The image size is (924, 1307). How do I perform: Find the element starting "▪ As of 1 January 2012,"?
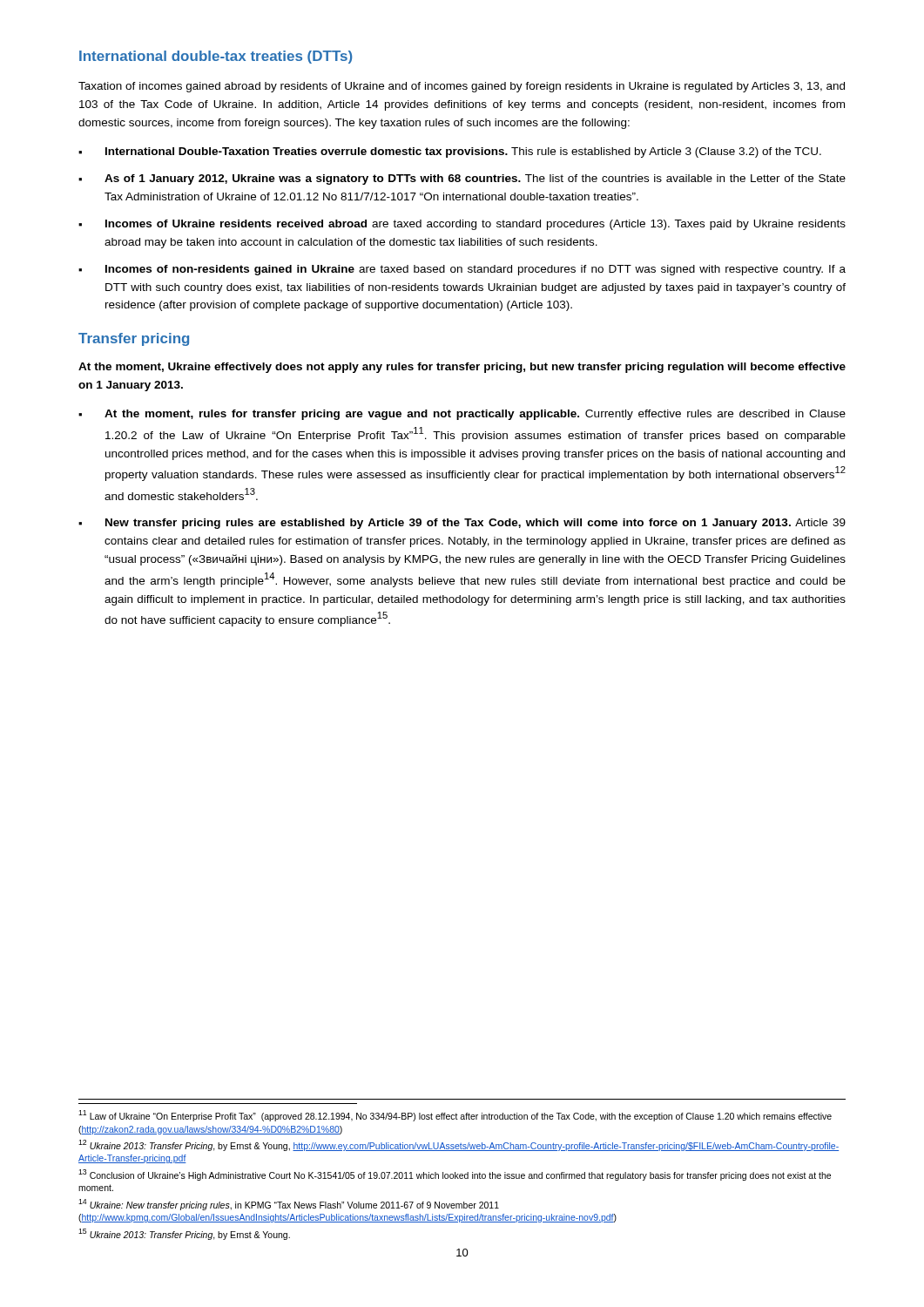point(462,188)
